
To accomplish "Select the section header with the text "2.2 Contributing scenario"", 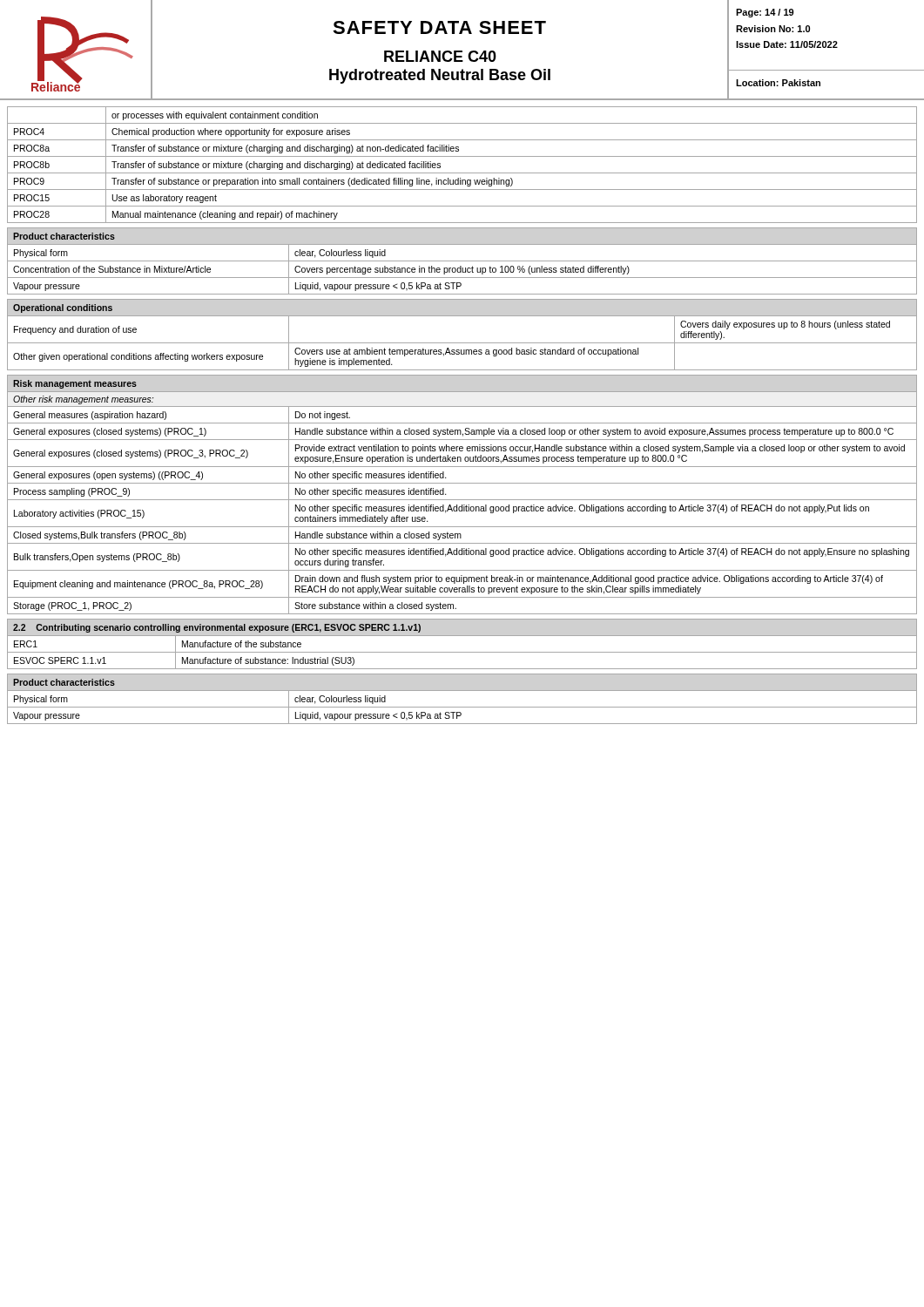I will [x=217, y=627].
